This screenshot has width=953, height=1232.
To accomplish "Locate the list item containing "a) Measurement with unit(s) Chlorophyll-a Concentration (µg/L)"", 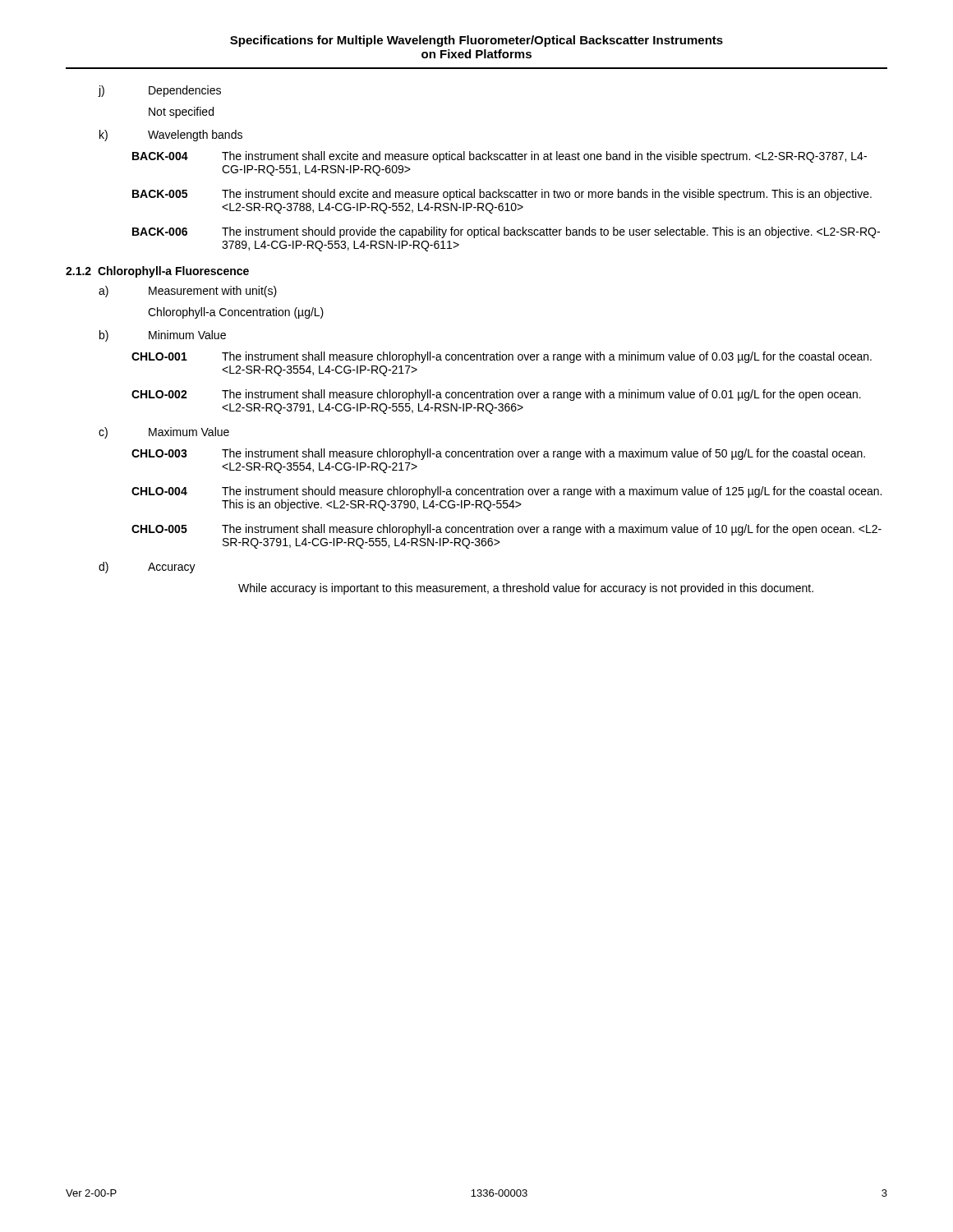I will [188, 292].
